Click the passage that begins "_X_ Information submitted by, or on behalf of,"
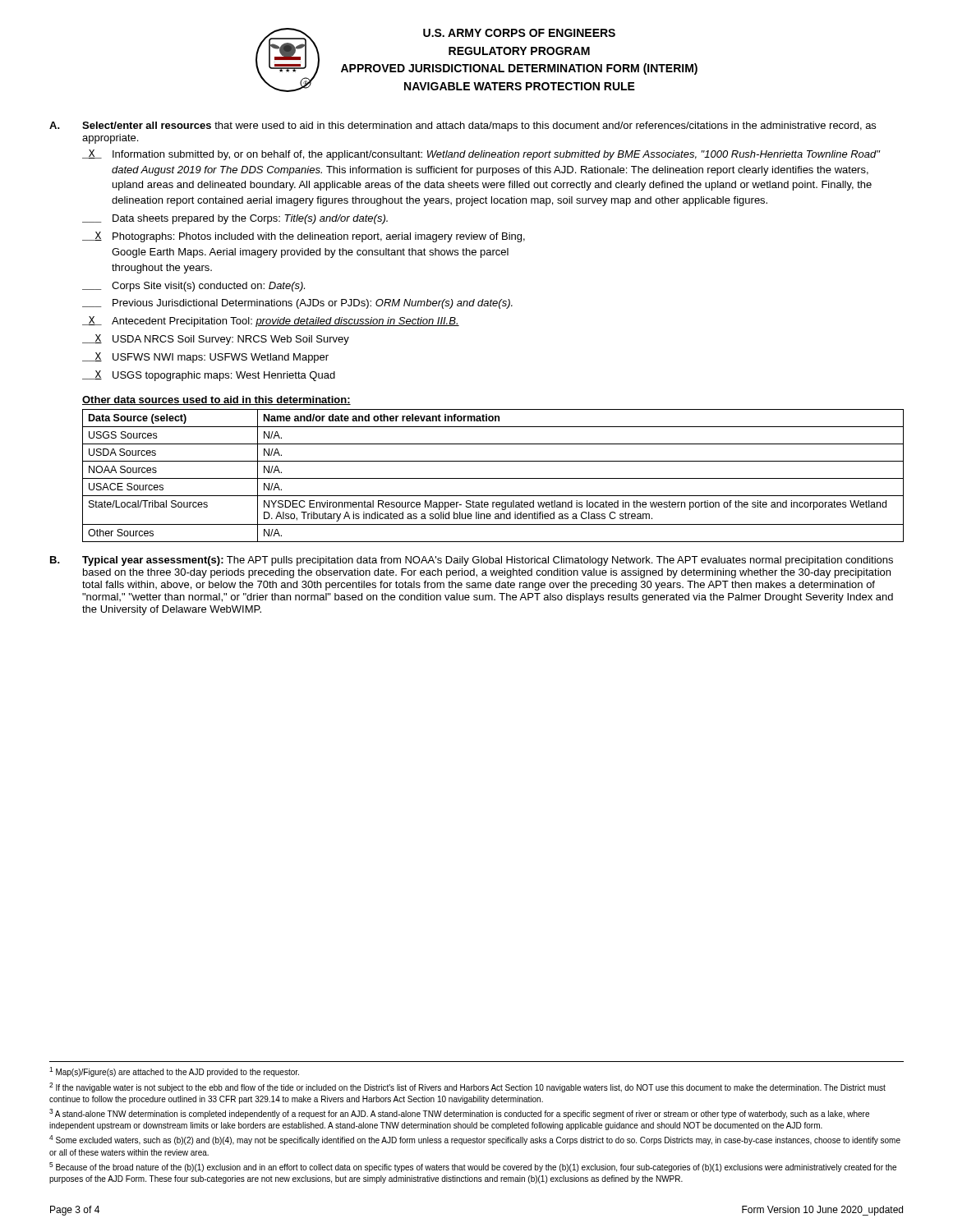This screenshot has width=953, height=1232. [493, 178]
